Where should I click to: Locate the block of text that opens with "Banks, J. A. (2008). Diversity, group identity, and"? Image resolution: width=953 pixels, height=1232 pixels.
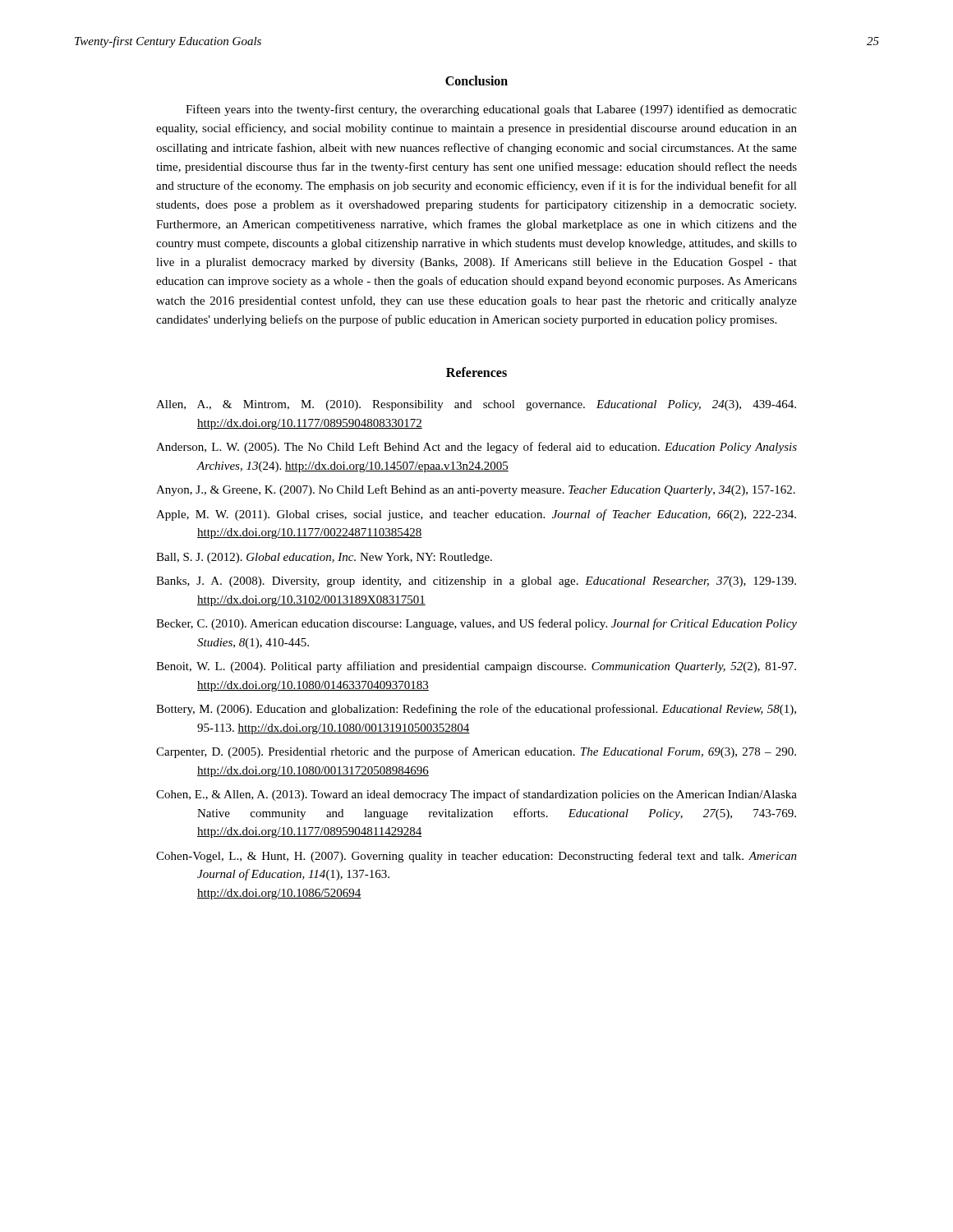pos(476,590)
